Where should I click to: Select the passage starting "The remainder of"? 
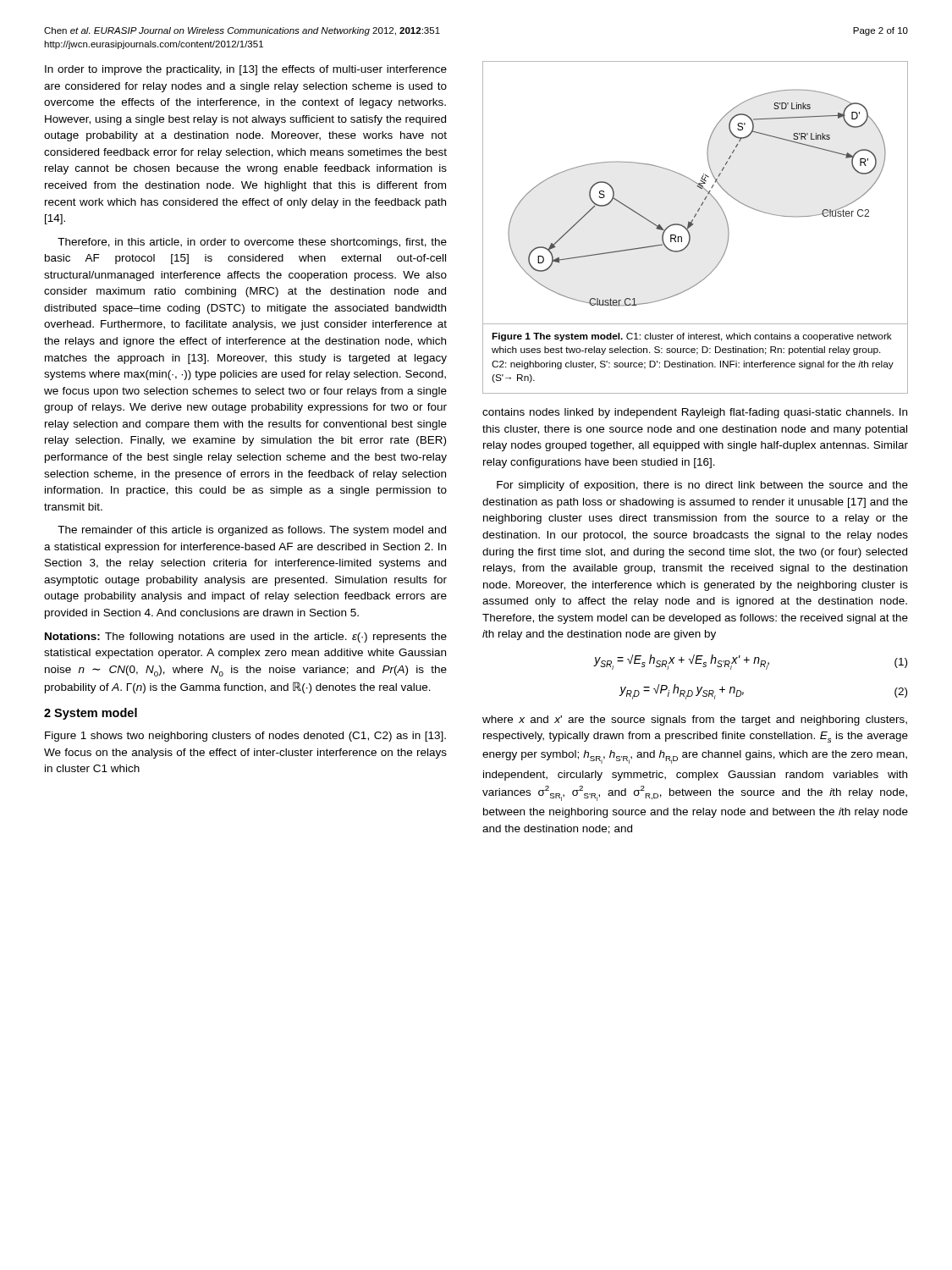pyautogui.click(x=245, y=571)
